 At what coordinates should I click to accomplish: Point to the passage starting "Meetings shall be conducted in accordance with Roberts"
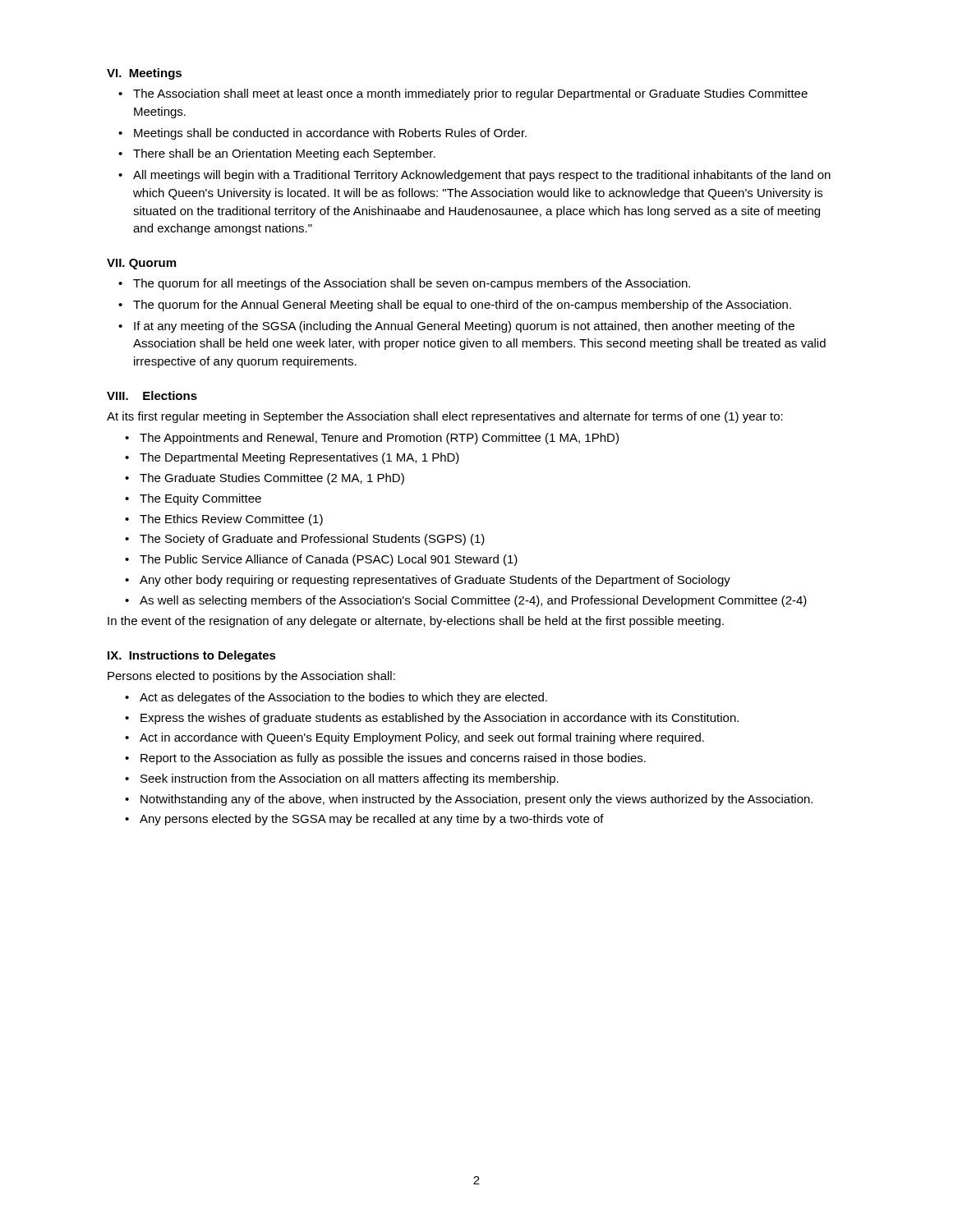click(330, 132)
